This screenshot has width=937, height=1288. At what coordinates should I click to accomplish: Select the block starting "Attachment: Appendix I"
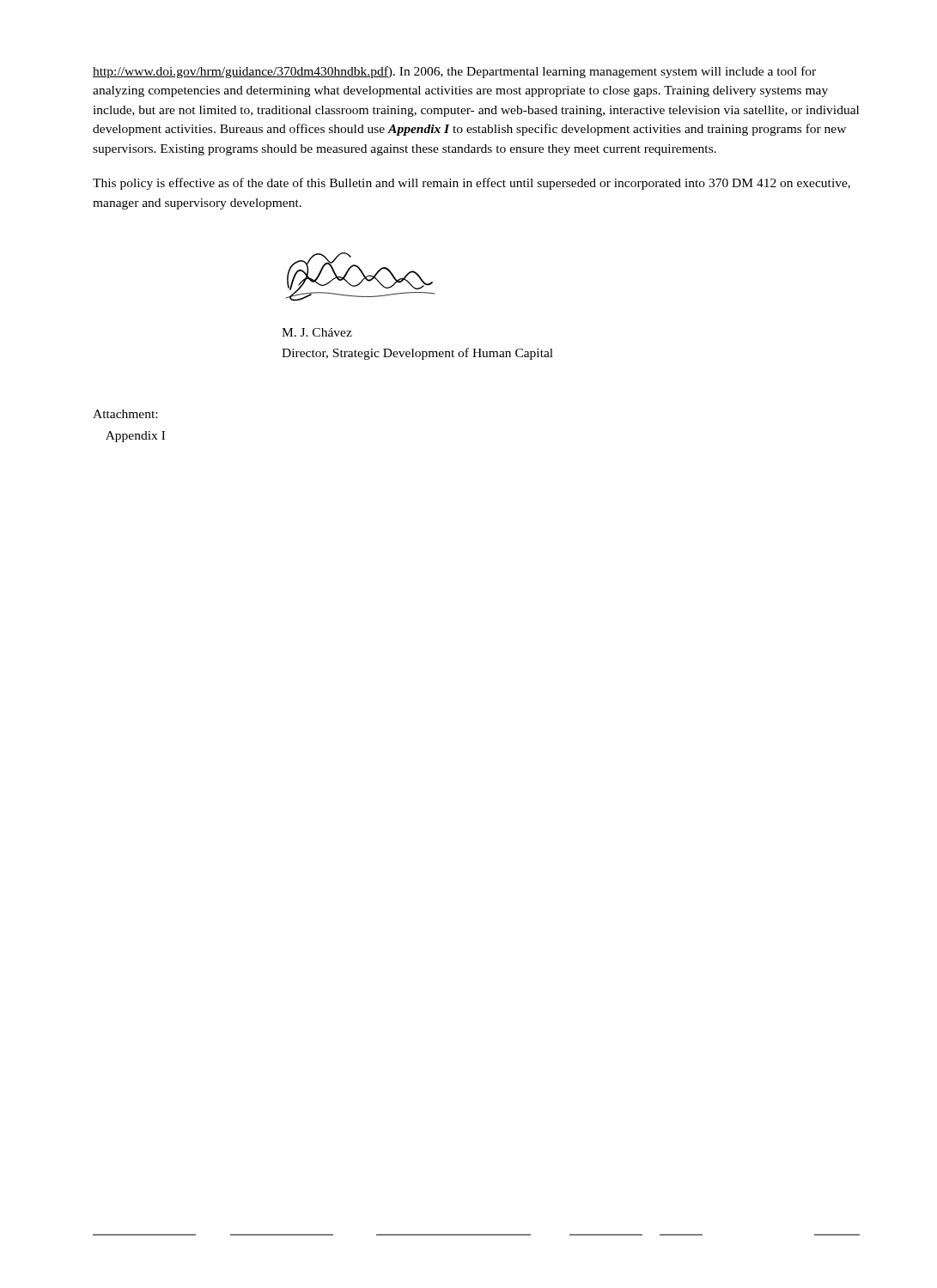(129, 424)
